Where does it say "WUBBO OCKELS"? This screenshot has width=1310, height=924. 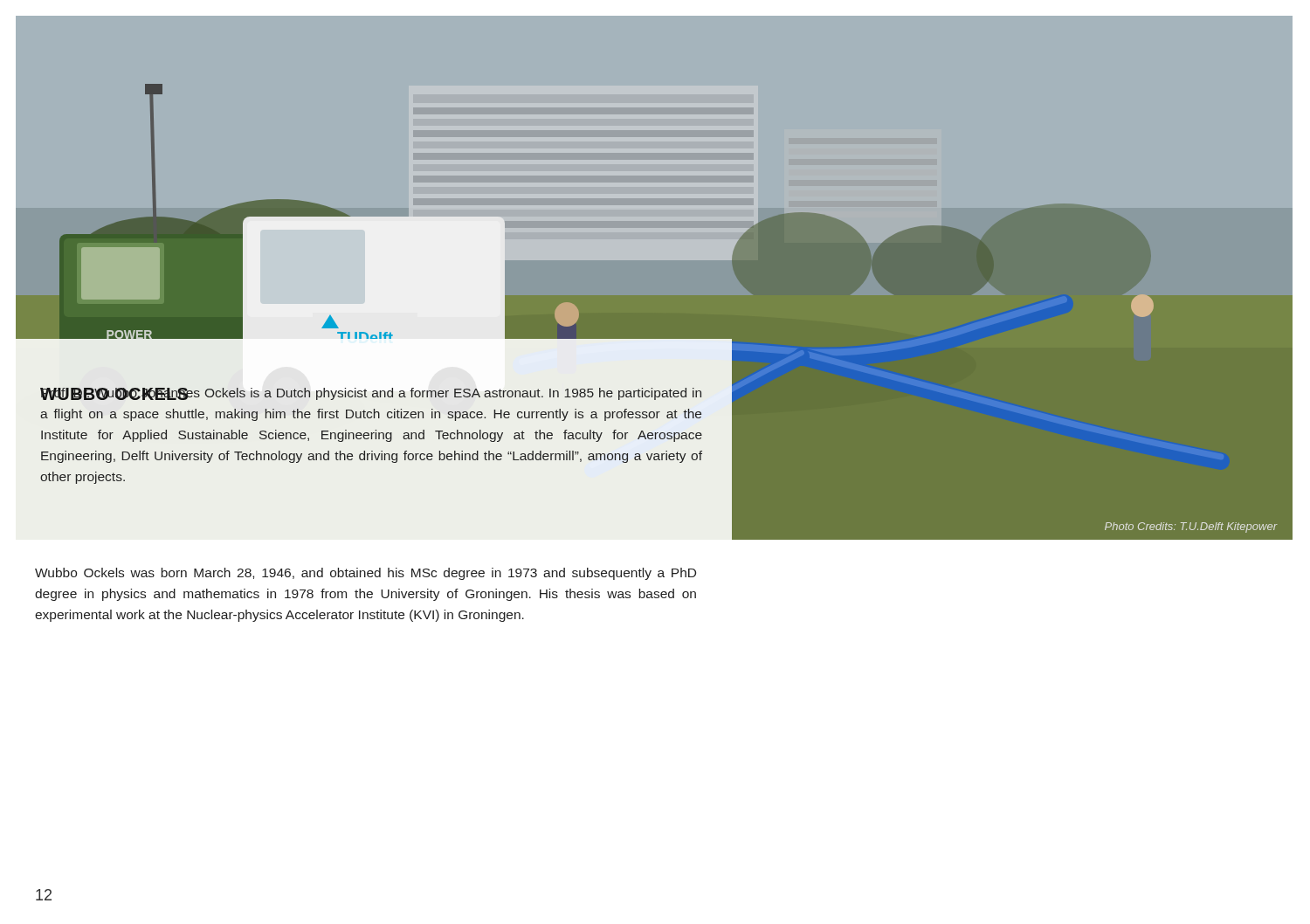pos(115,394)
